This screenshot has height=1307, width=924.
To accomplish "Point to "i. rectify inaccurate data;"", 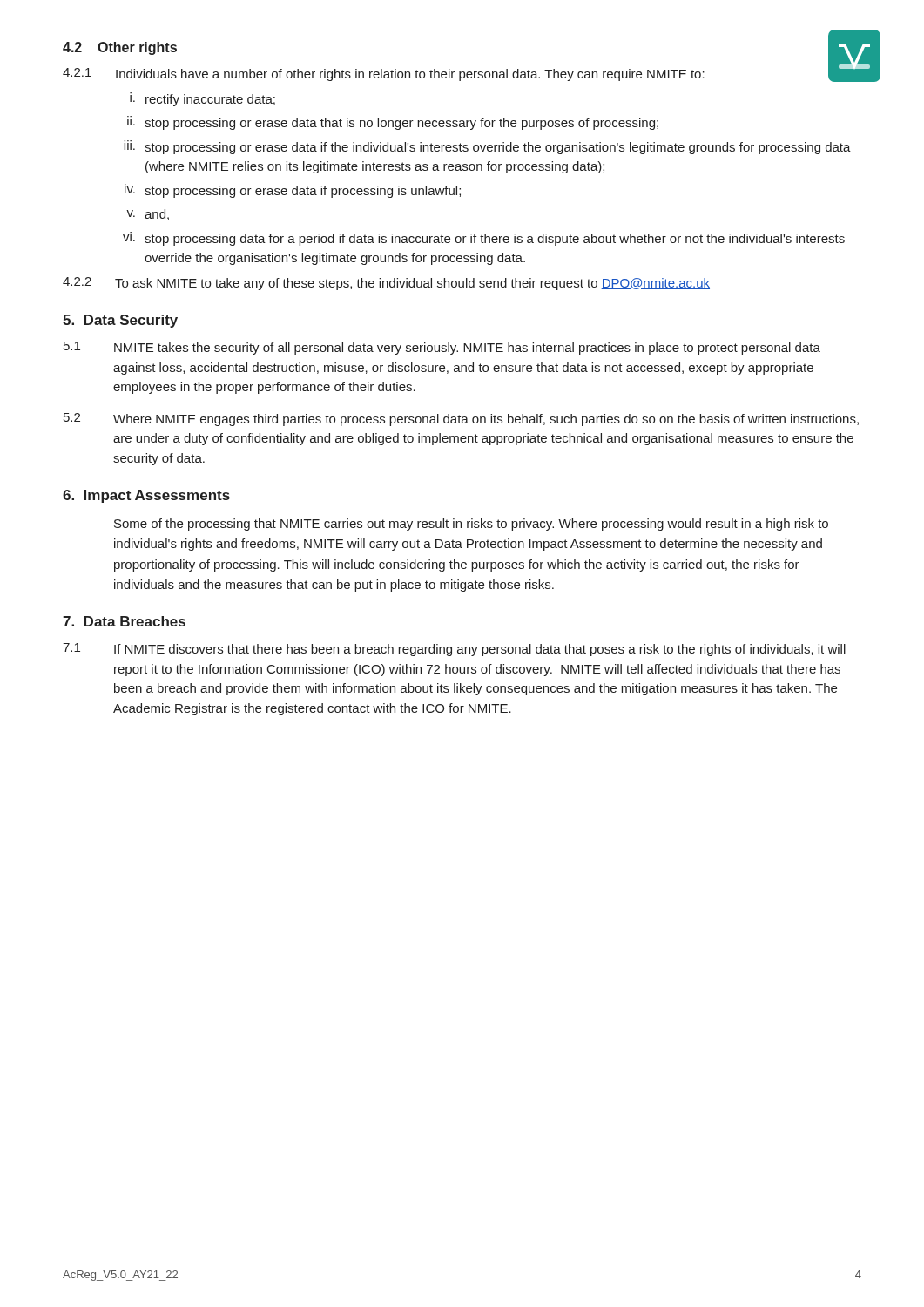I will click(x=202, y=99).
